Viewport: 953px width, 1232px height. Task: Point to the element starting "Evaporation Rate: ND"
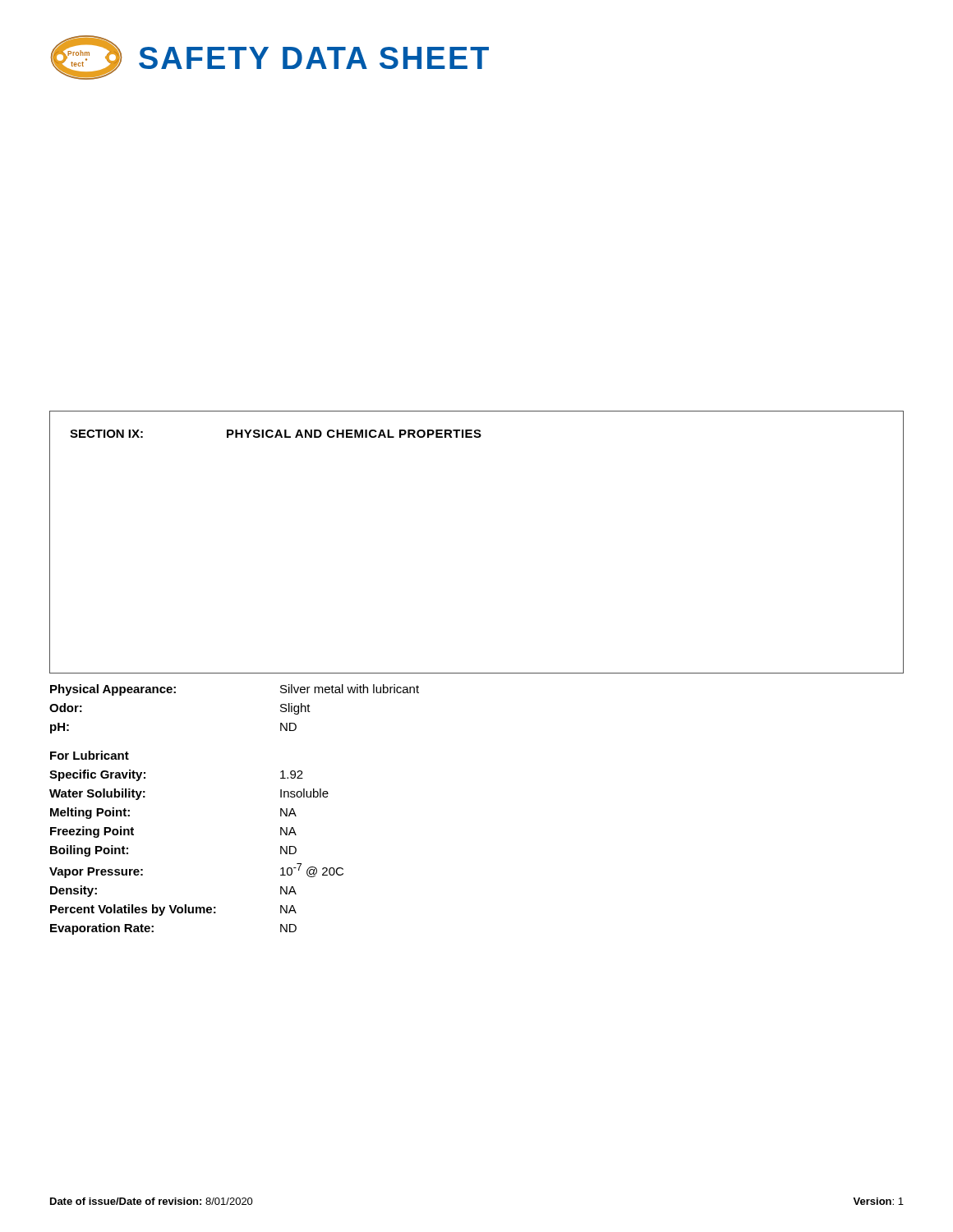(104, 929)
